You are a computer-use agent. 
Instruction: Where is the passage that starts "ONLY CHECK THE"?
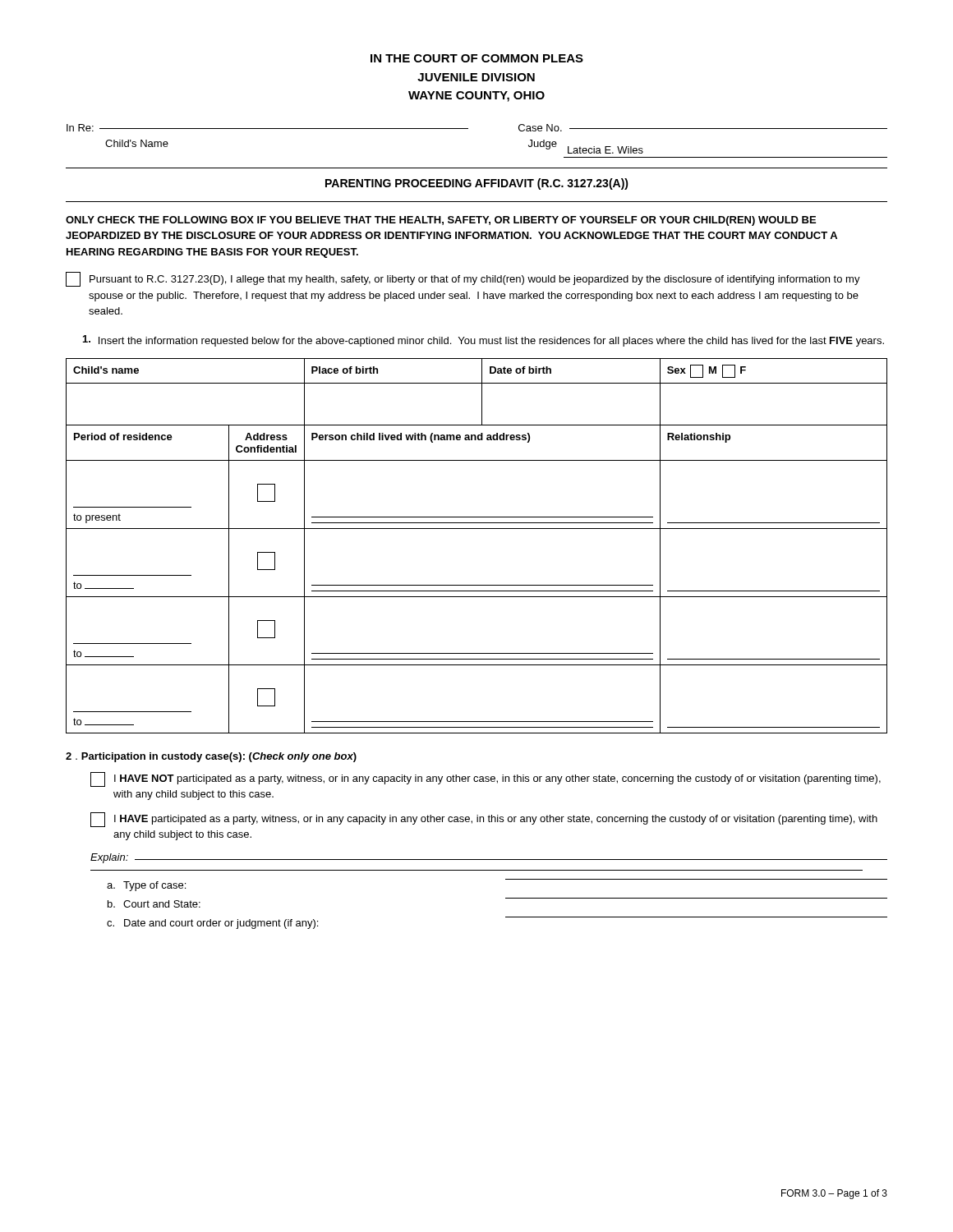coord(452,235)
